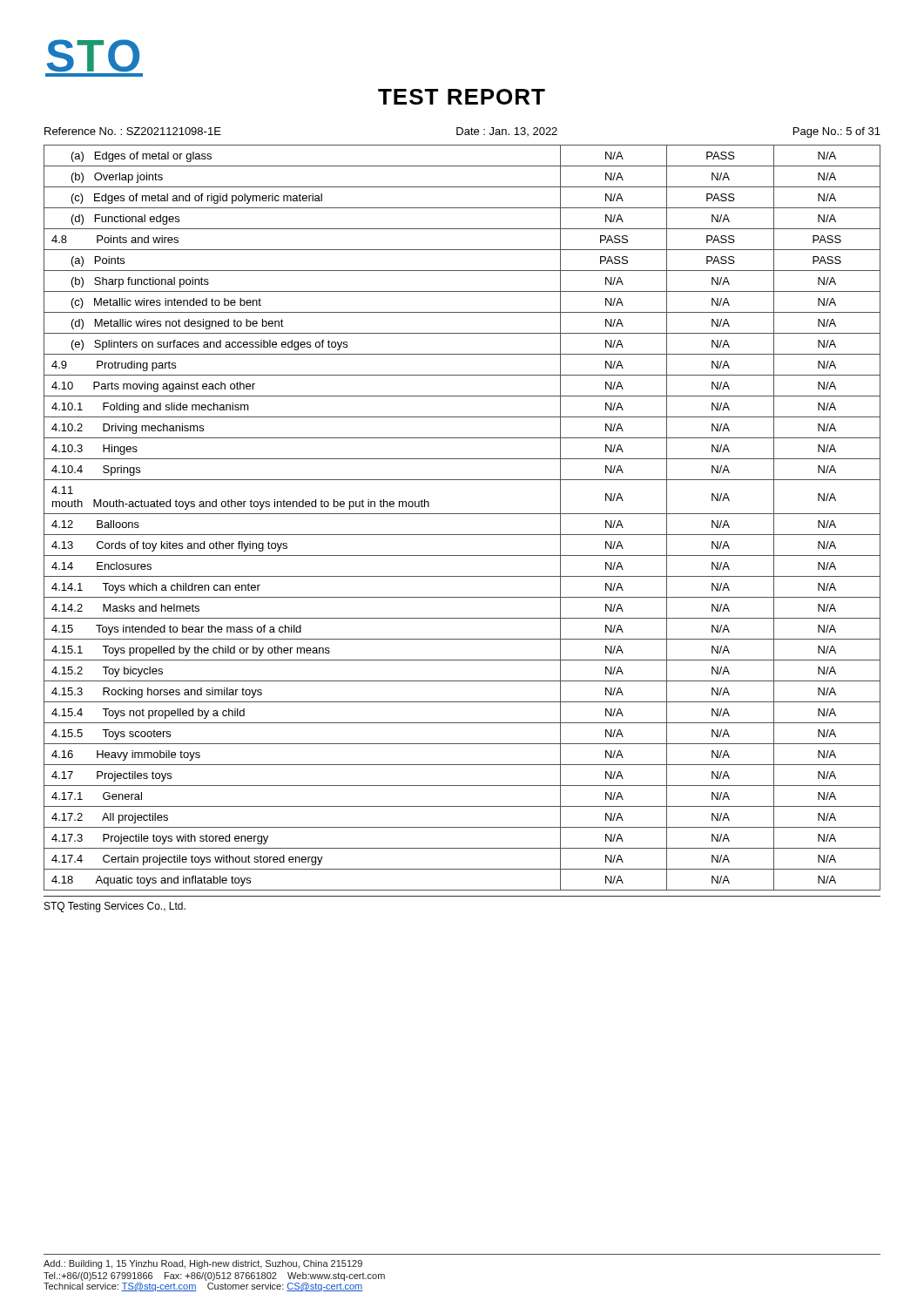Click where it says "STQ Testing Services Co., Ltd."
924x1307 pixels.
point(115,906)
